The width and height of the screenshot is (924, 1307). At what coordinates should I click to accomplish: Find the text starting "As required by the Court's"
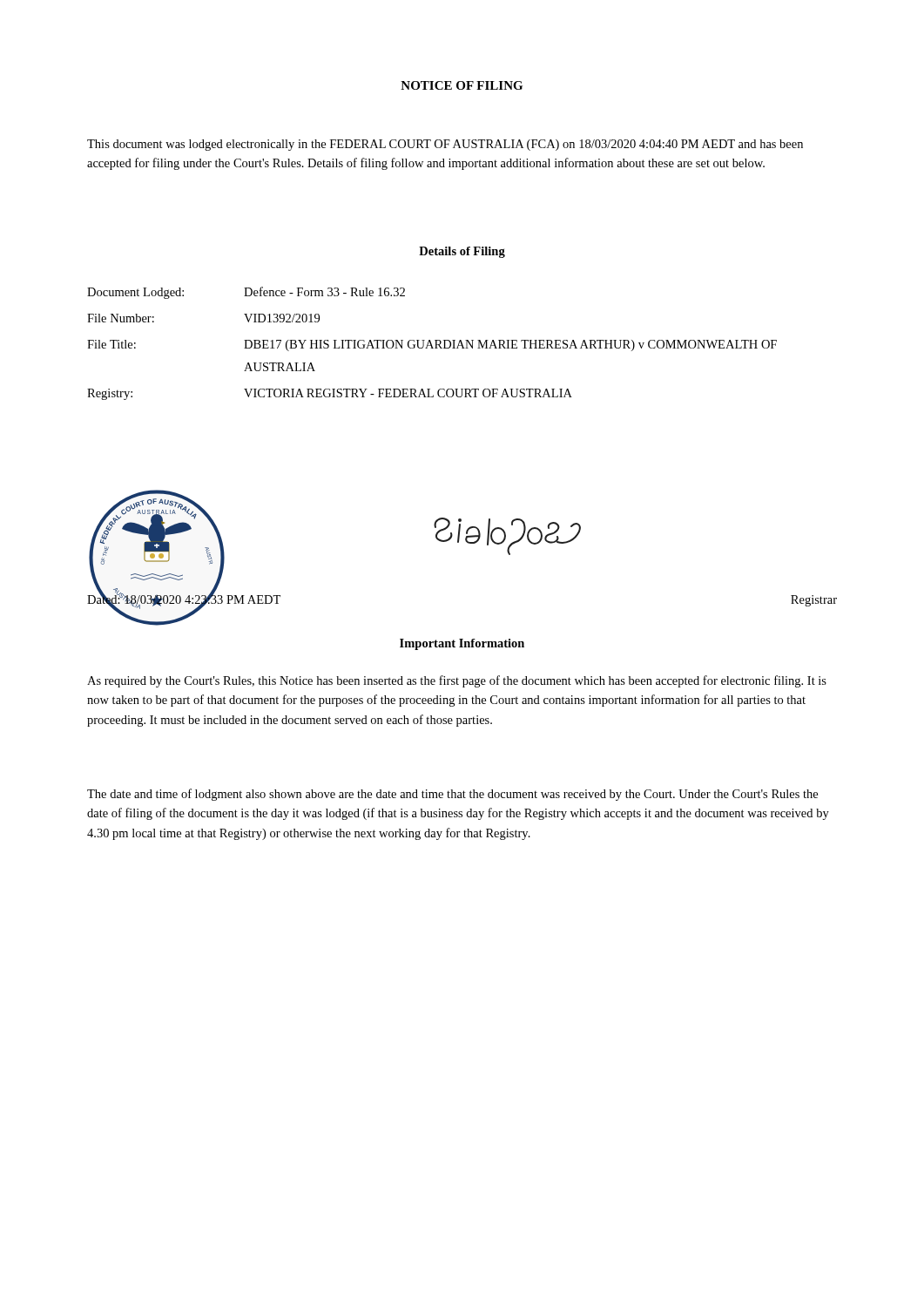point(457,700)
